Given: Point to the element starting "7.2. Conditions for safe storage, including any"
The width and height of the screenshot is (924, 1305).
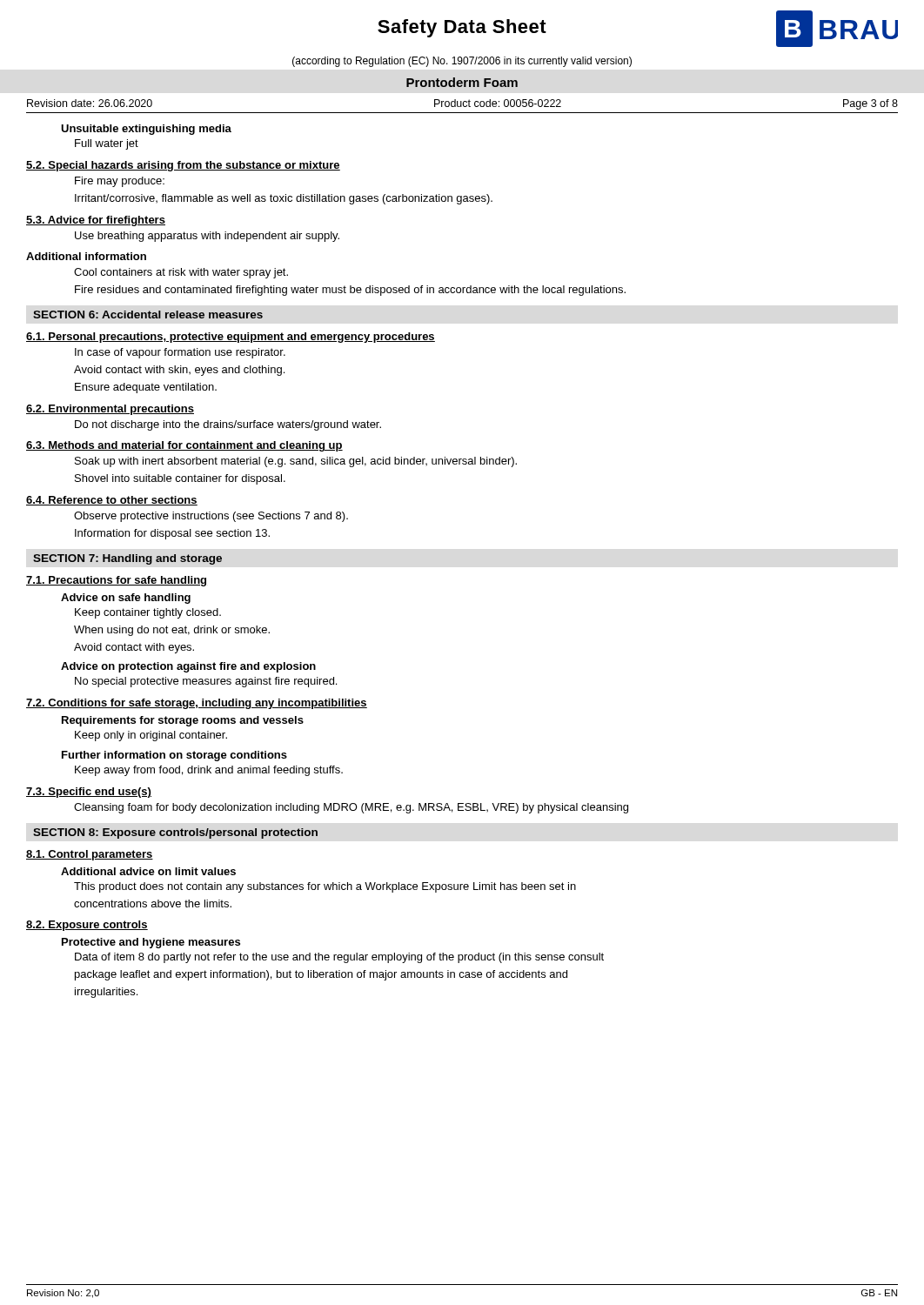Looking at the screenshot, I should coord(196,703).
